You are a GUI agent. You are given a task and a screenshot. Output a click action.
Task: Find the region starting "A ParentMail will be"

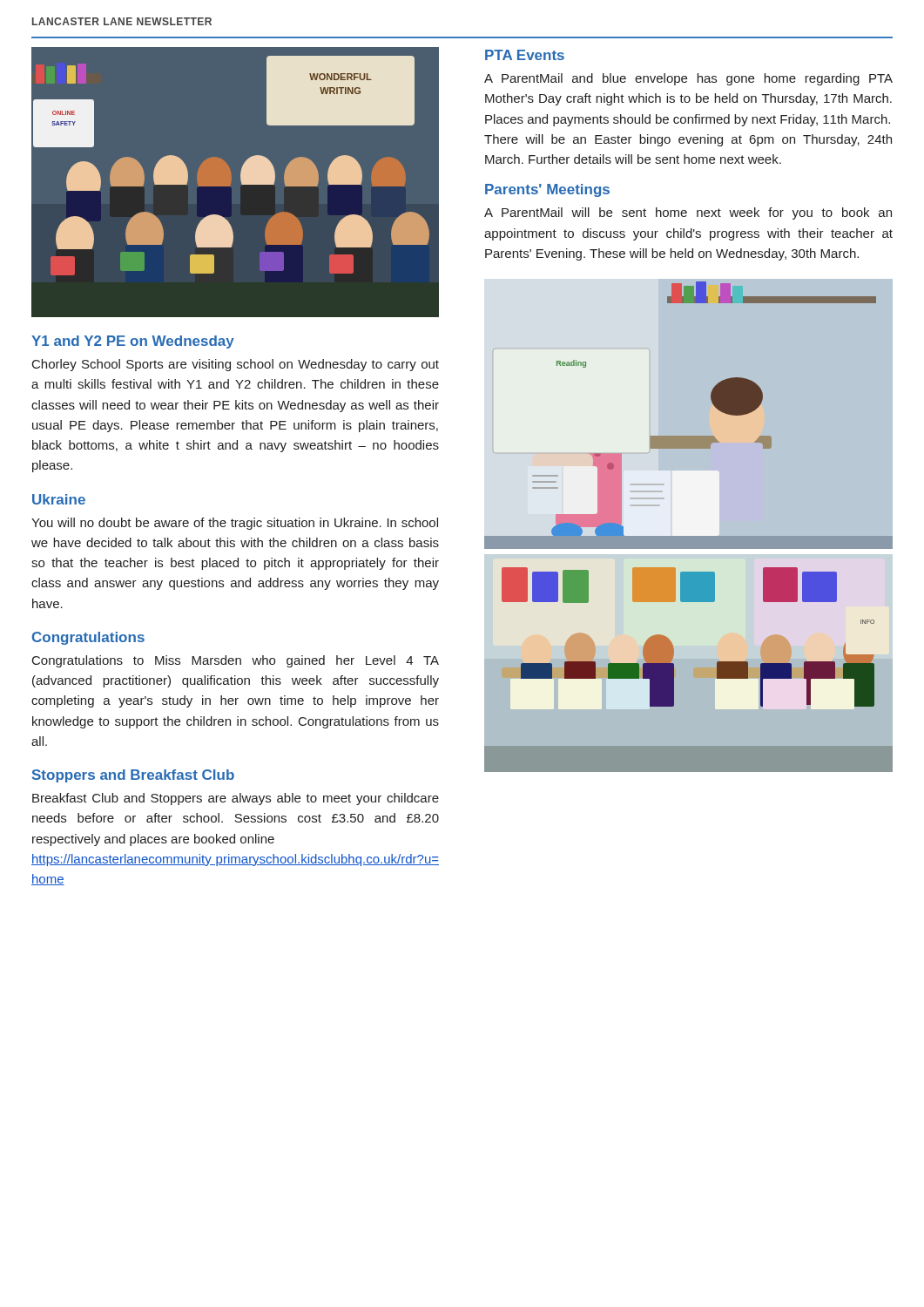(688, 233)
